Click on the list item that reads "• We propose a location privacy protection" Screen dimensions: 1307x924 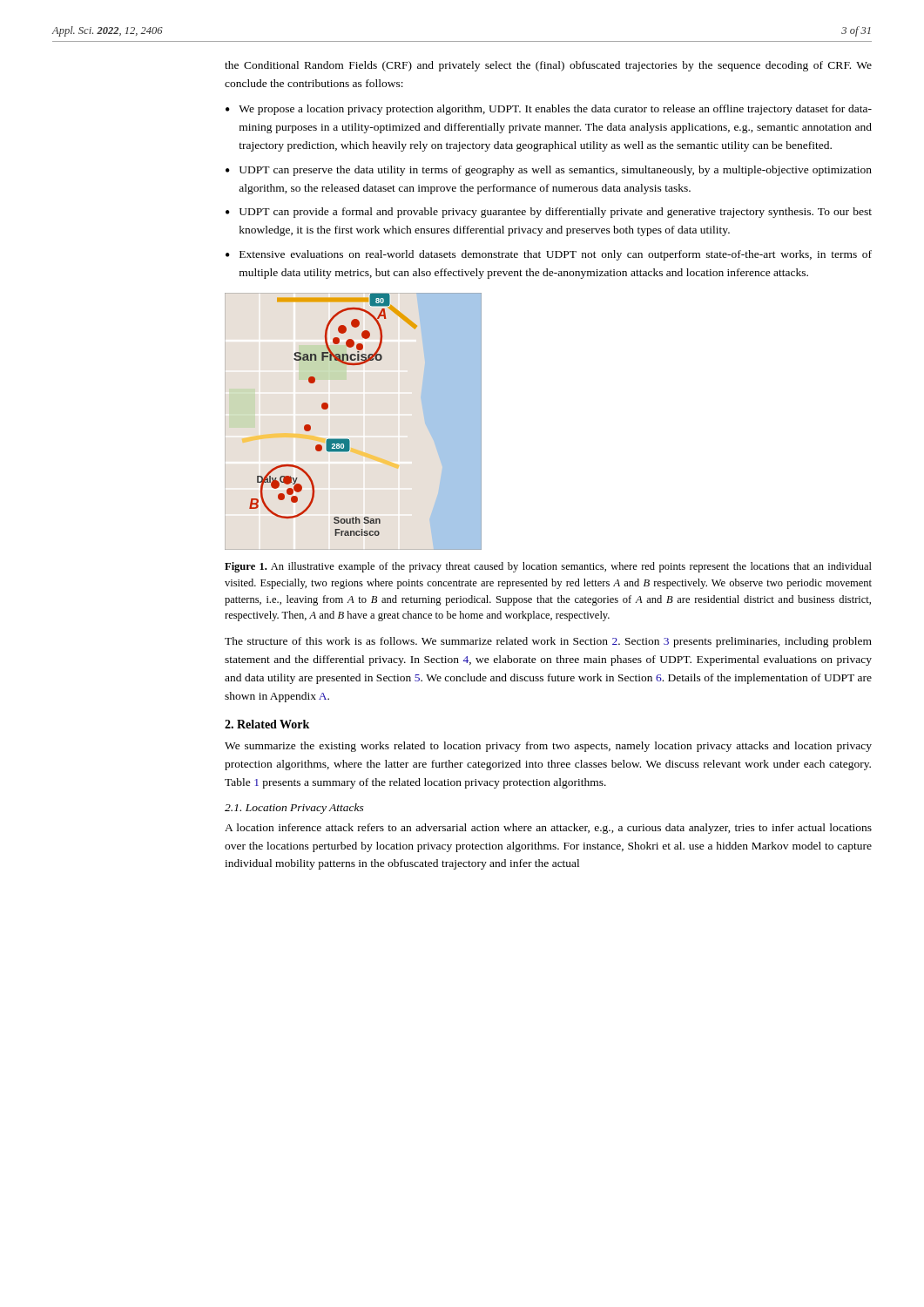tap(548, 127)
